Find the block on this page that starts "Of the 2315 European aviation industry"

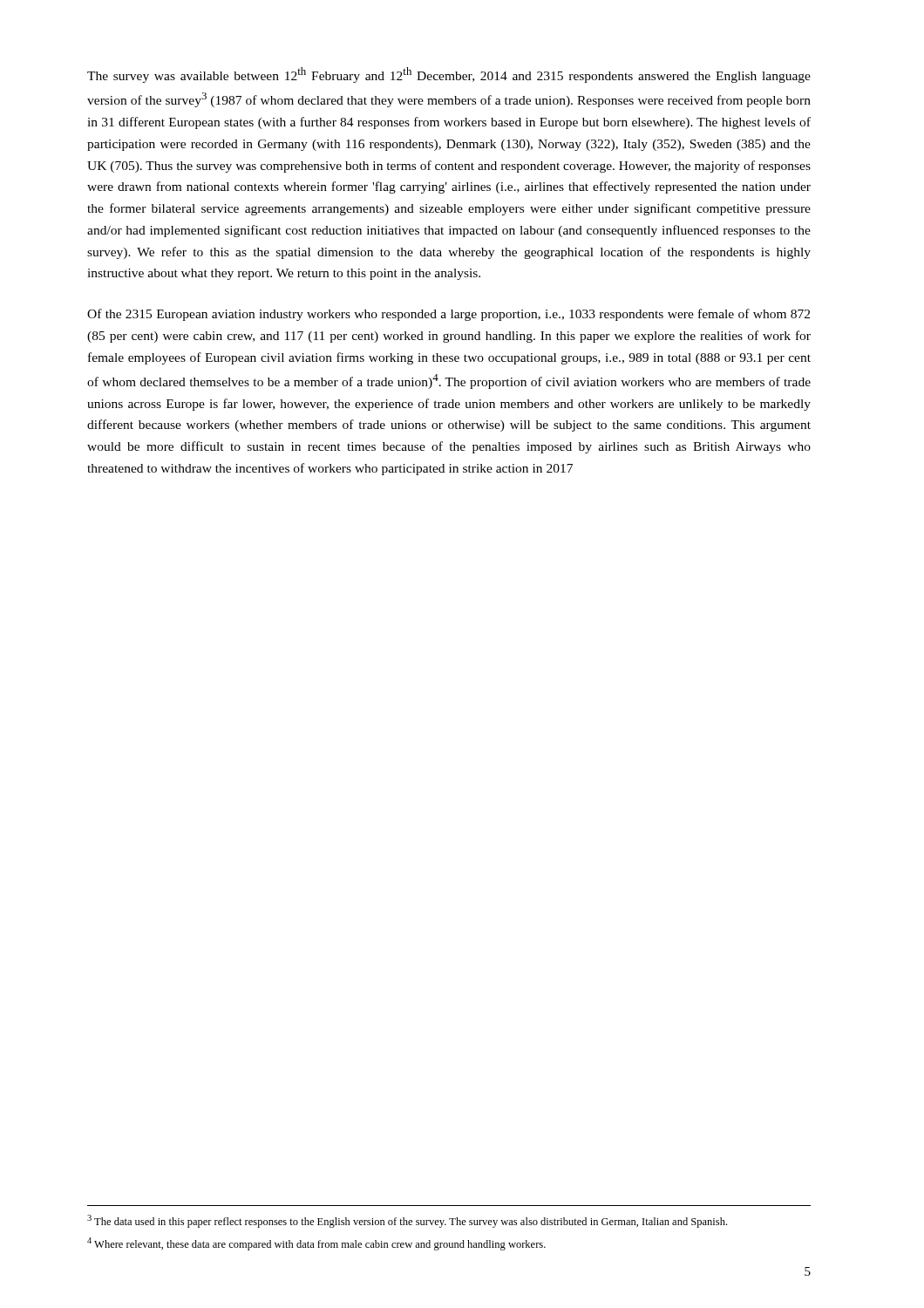click(x=449, y=391)
